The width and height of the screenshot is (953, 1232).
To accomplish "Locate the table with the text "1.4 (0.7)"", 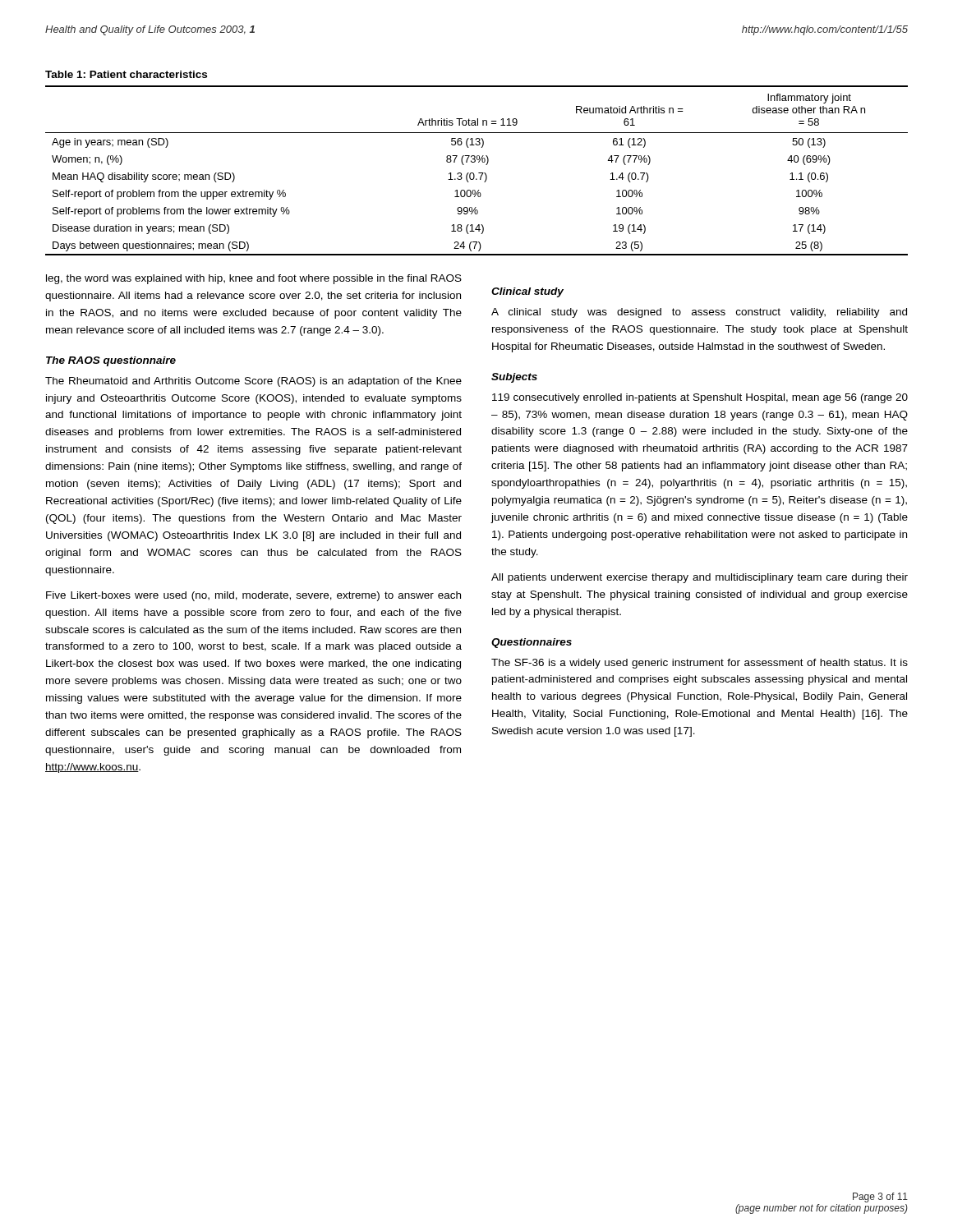I will pyautogui.click(x=476, y=170).
